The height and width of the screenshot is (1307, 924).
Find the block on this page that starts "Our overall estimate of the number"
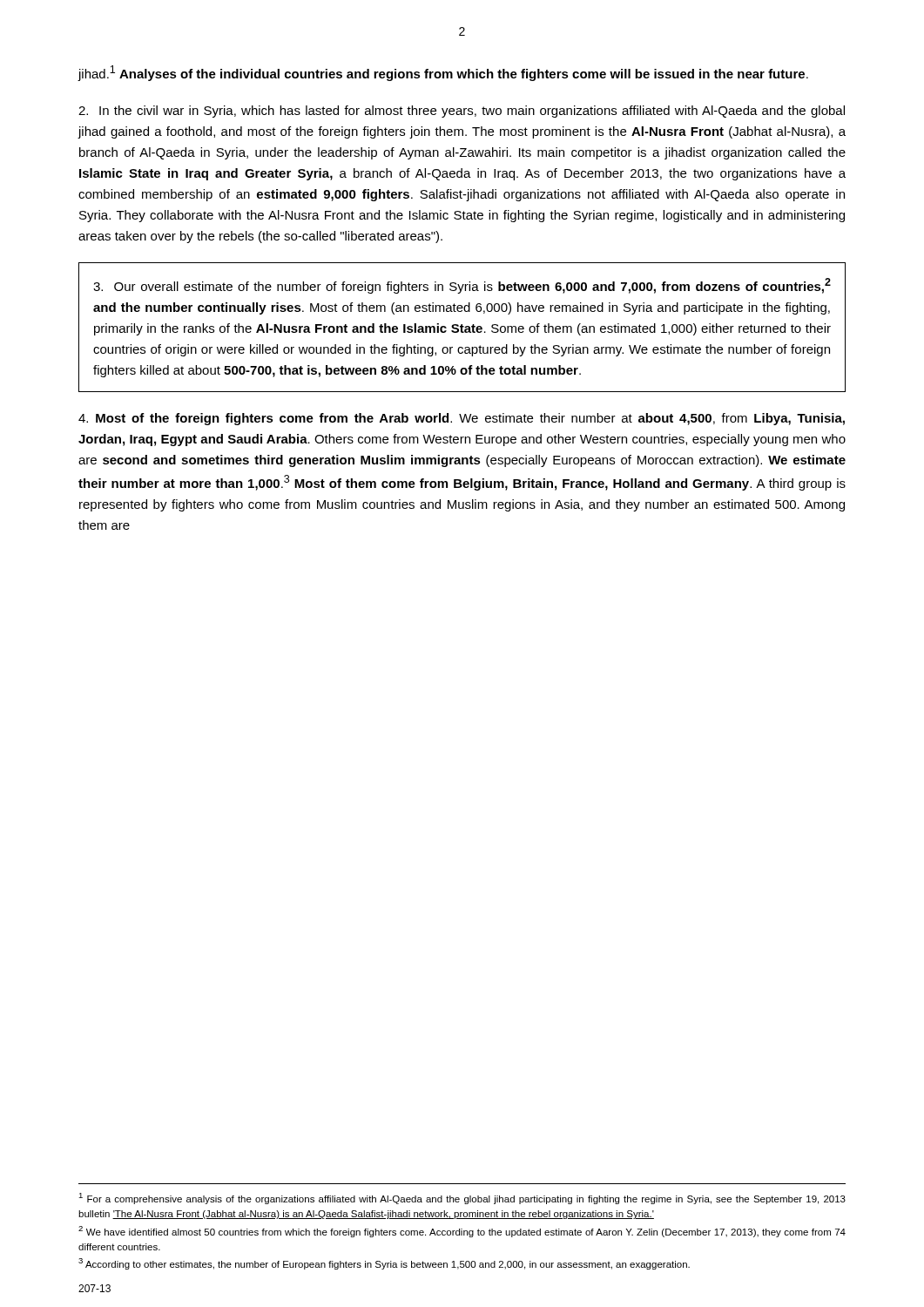coord(462,327)
